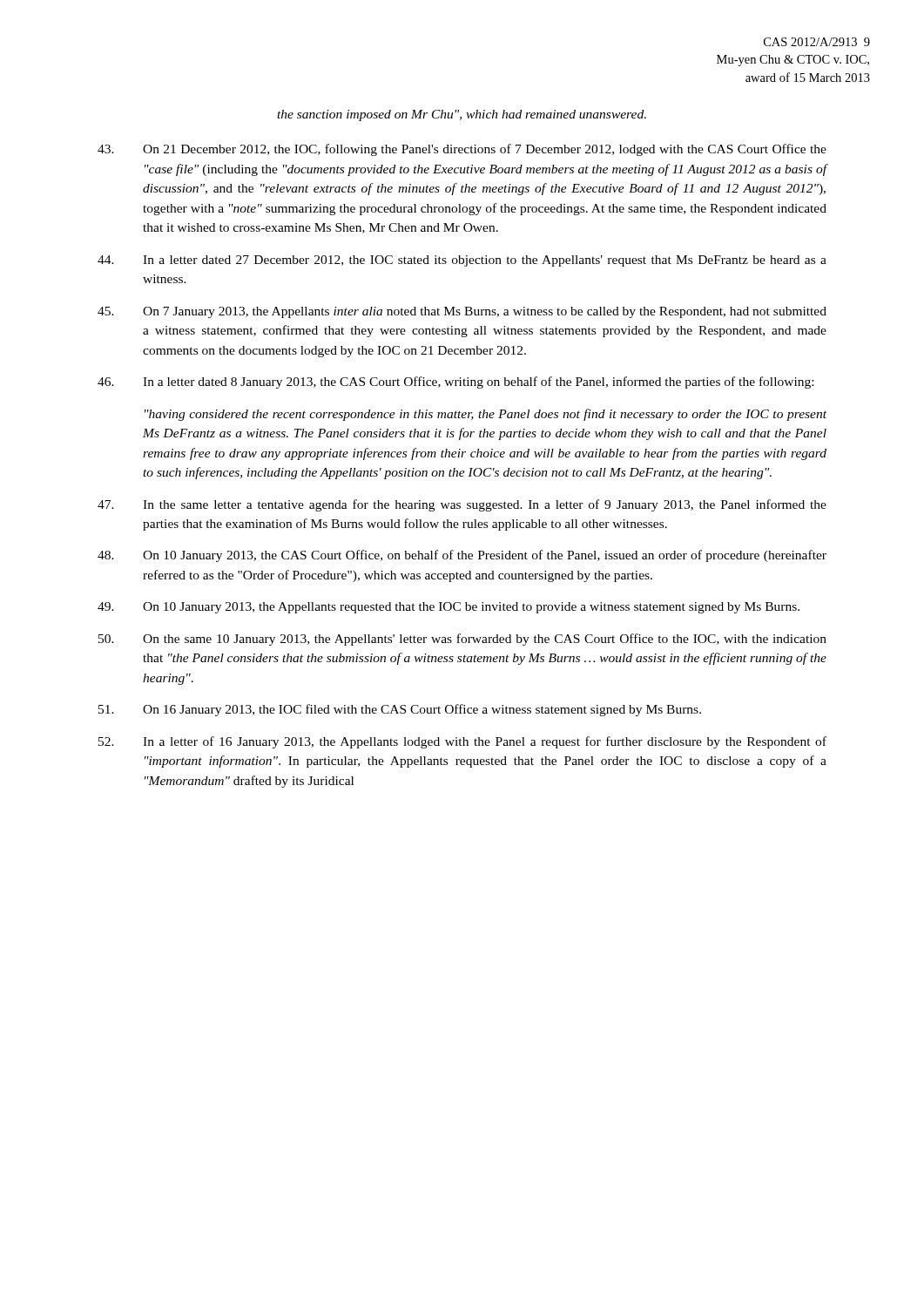Select the block starting "51. On 16 January"
The height and width of the screenshot is (1307, 924).
click(462, 710)
